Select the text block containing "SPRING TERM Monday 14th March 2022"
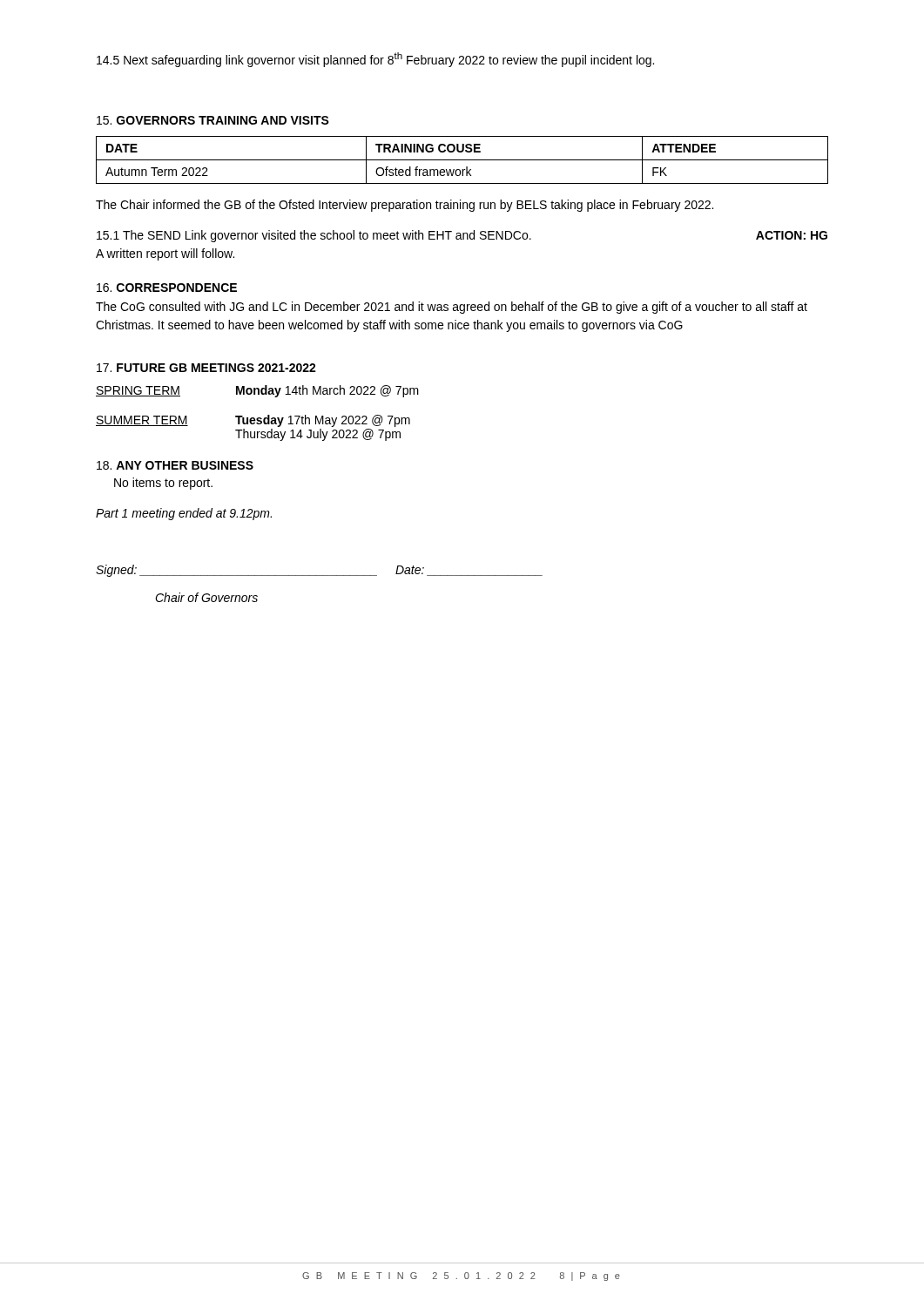 click(x=257, y=391)
